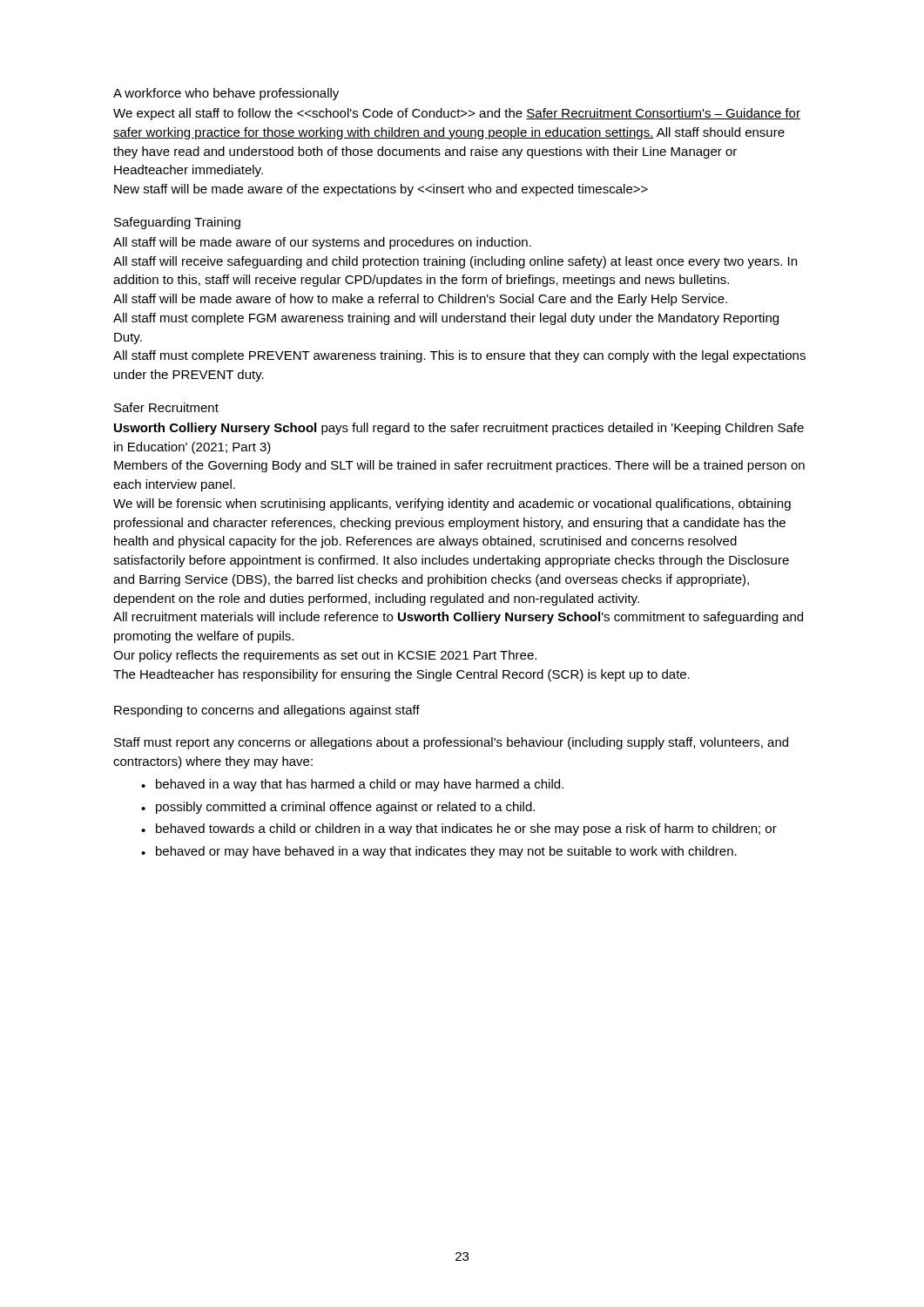Click on the block starting "A workforce who behave professionally"
The width and height of the screenshot is (924, 1307).
click(226, 93)
